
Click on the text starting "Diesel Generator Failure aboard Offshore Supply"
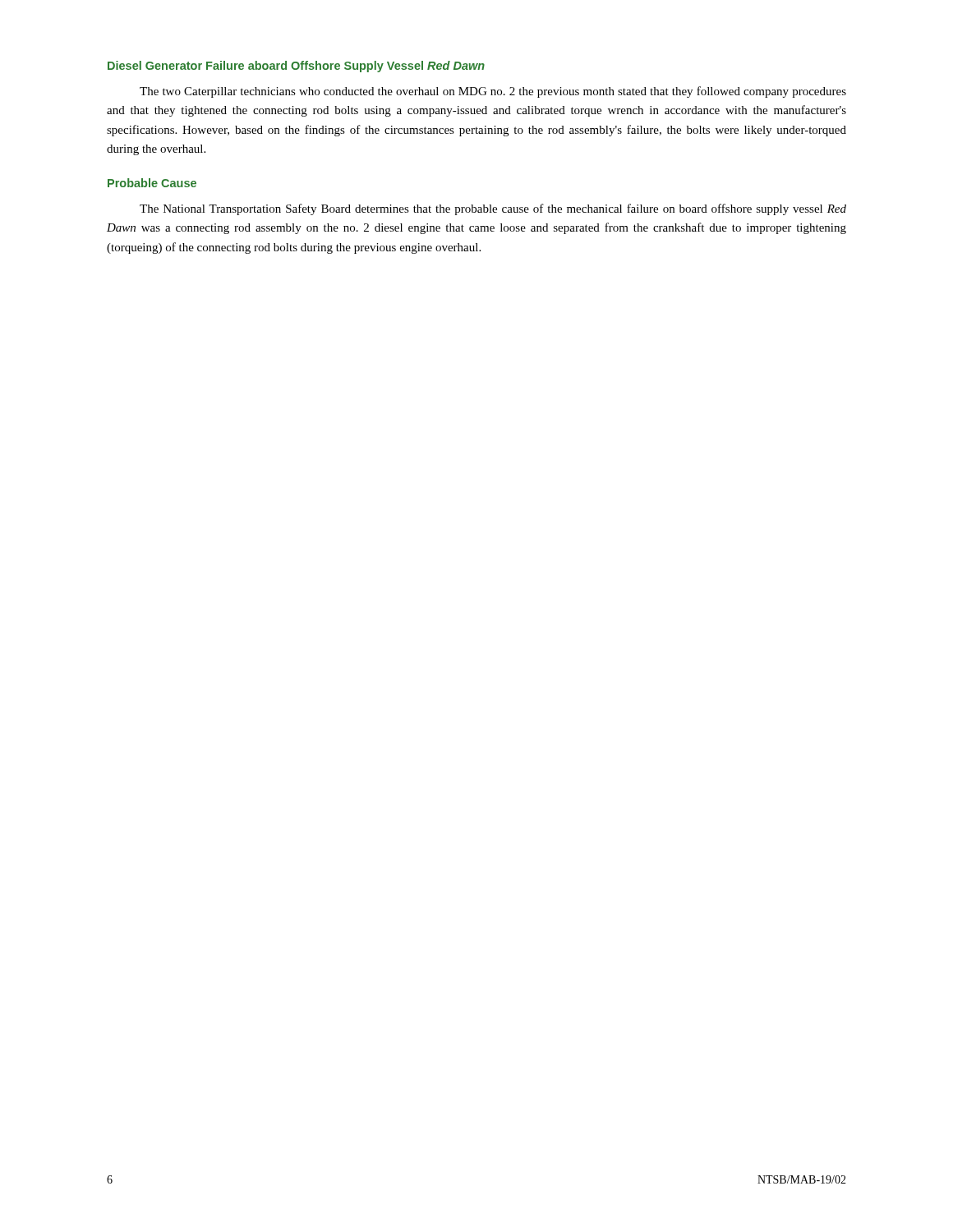[296, 66]
